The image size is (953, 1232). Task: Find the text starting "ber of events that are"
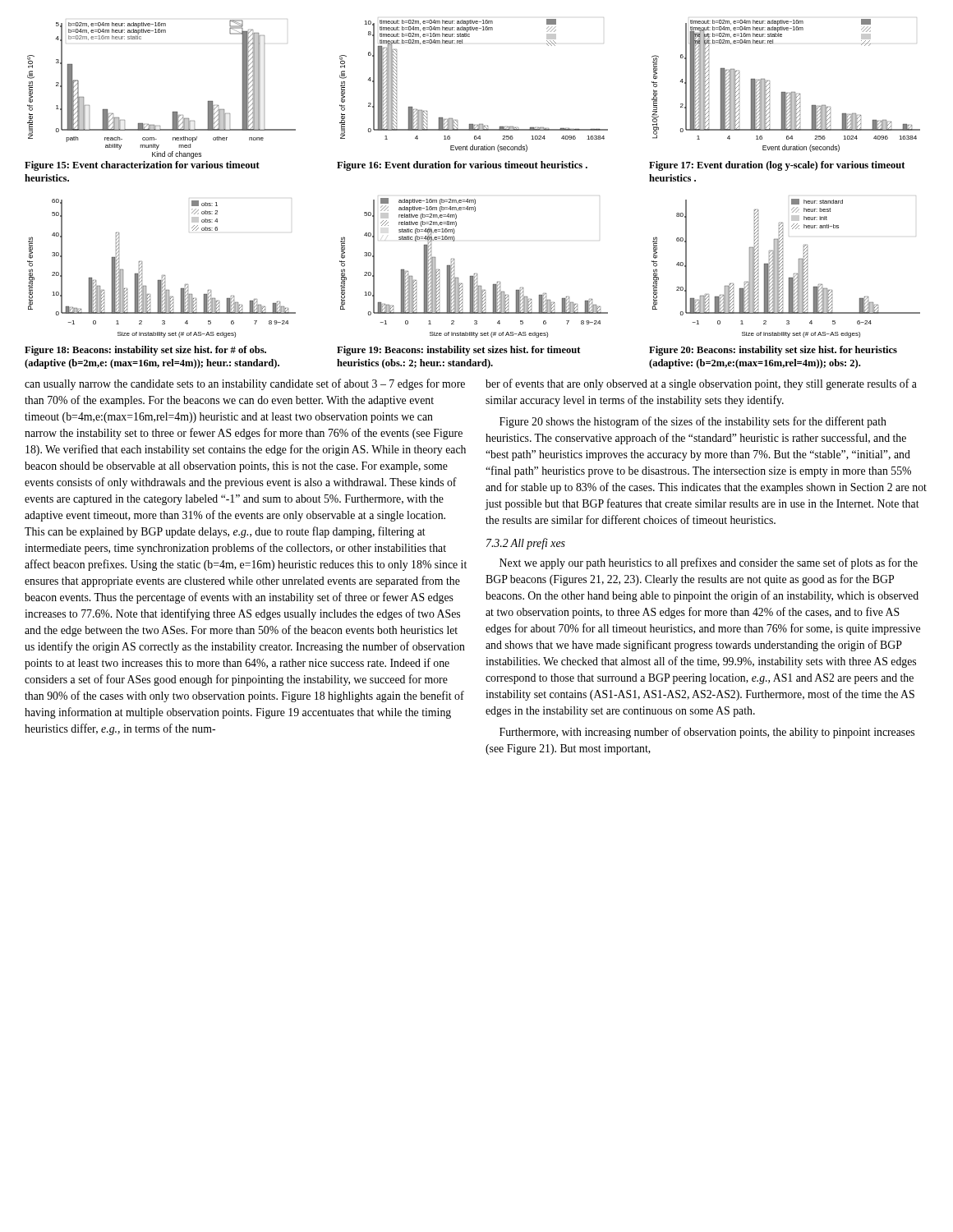coord(707,453)
